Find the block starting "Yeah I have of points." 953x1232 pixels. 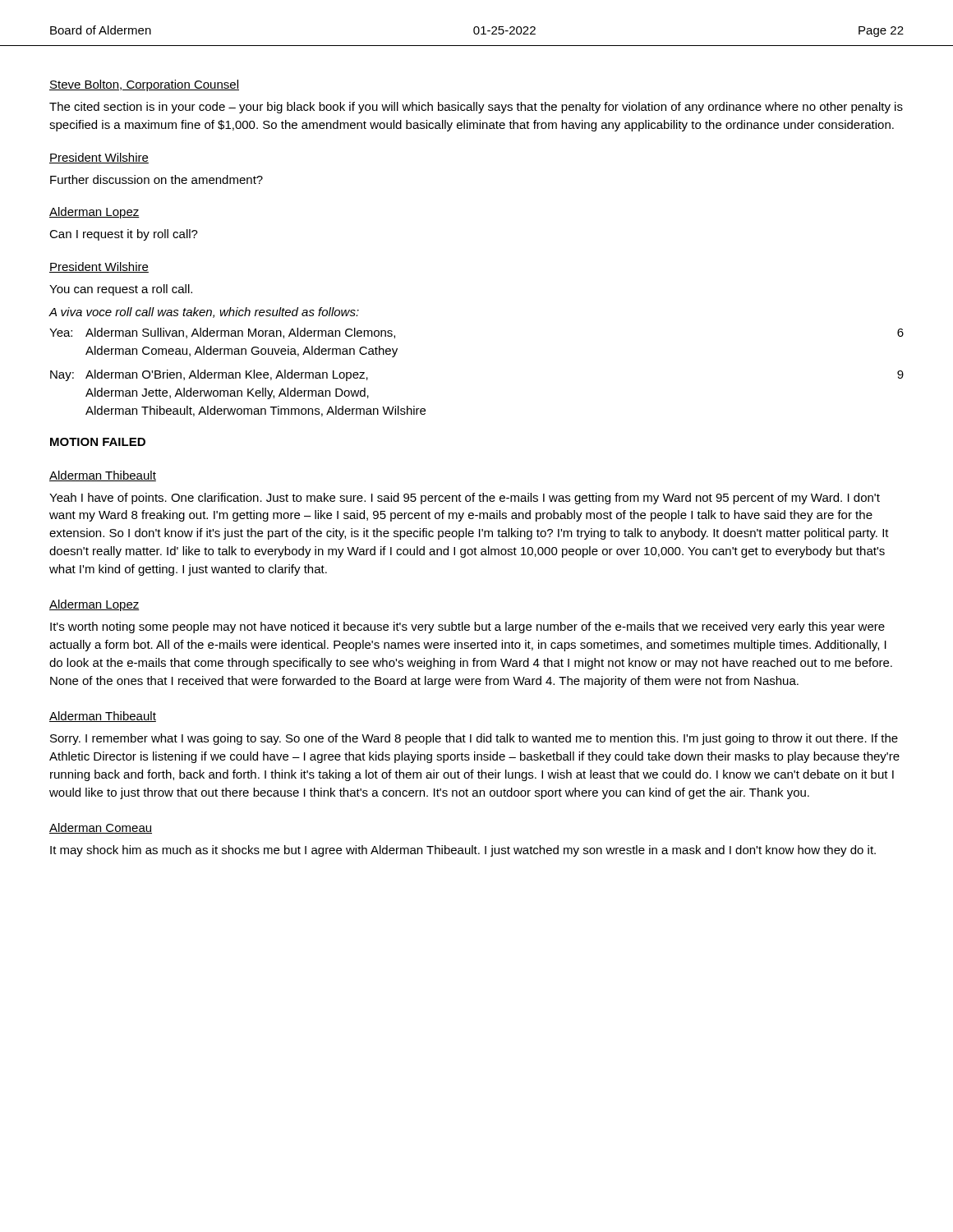pos(469,533)
